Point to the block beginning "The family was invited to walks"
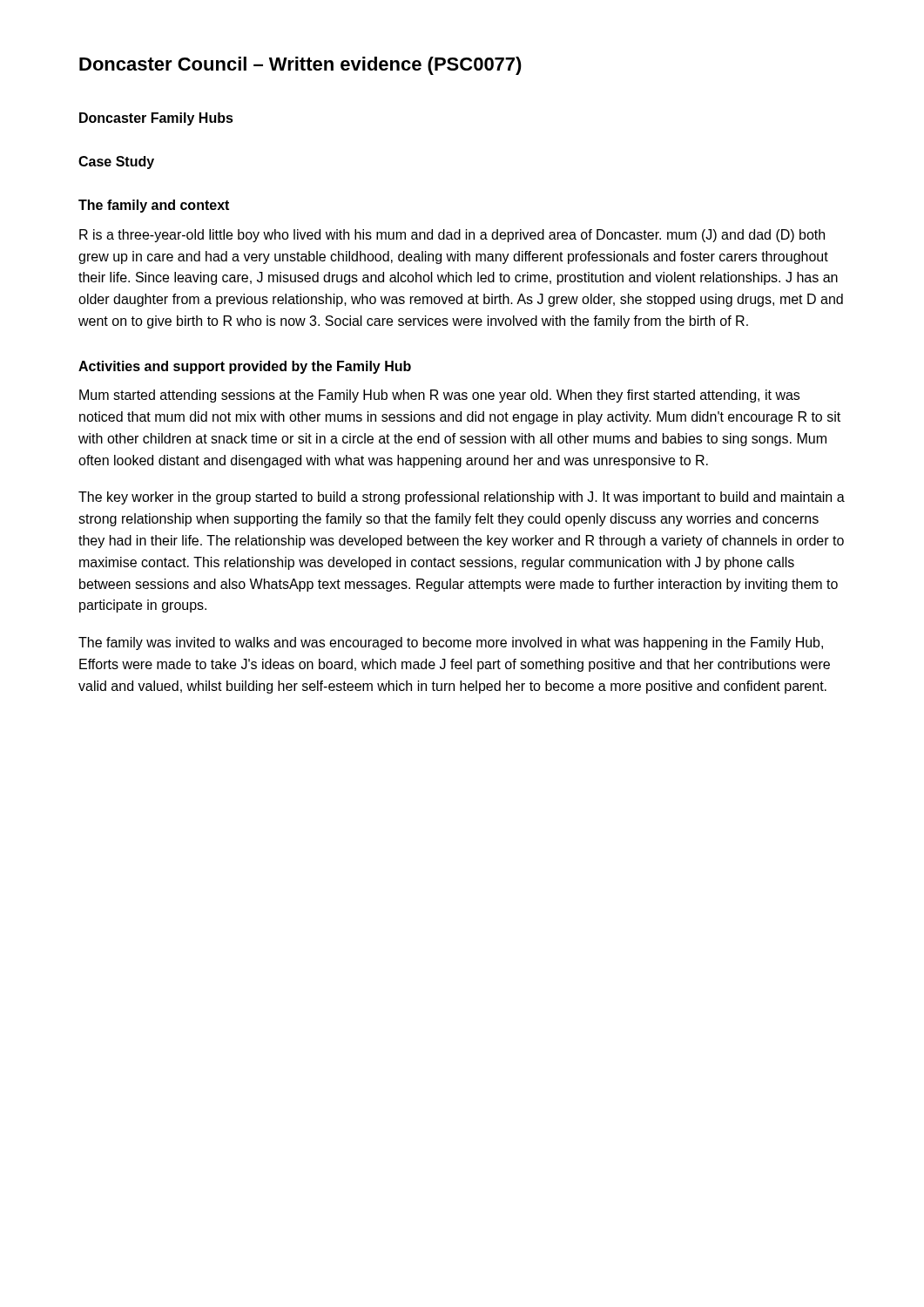The height and width of the screenshot is (1307, 924). tap(454, 664)
